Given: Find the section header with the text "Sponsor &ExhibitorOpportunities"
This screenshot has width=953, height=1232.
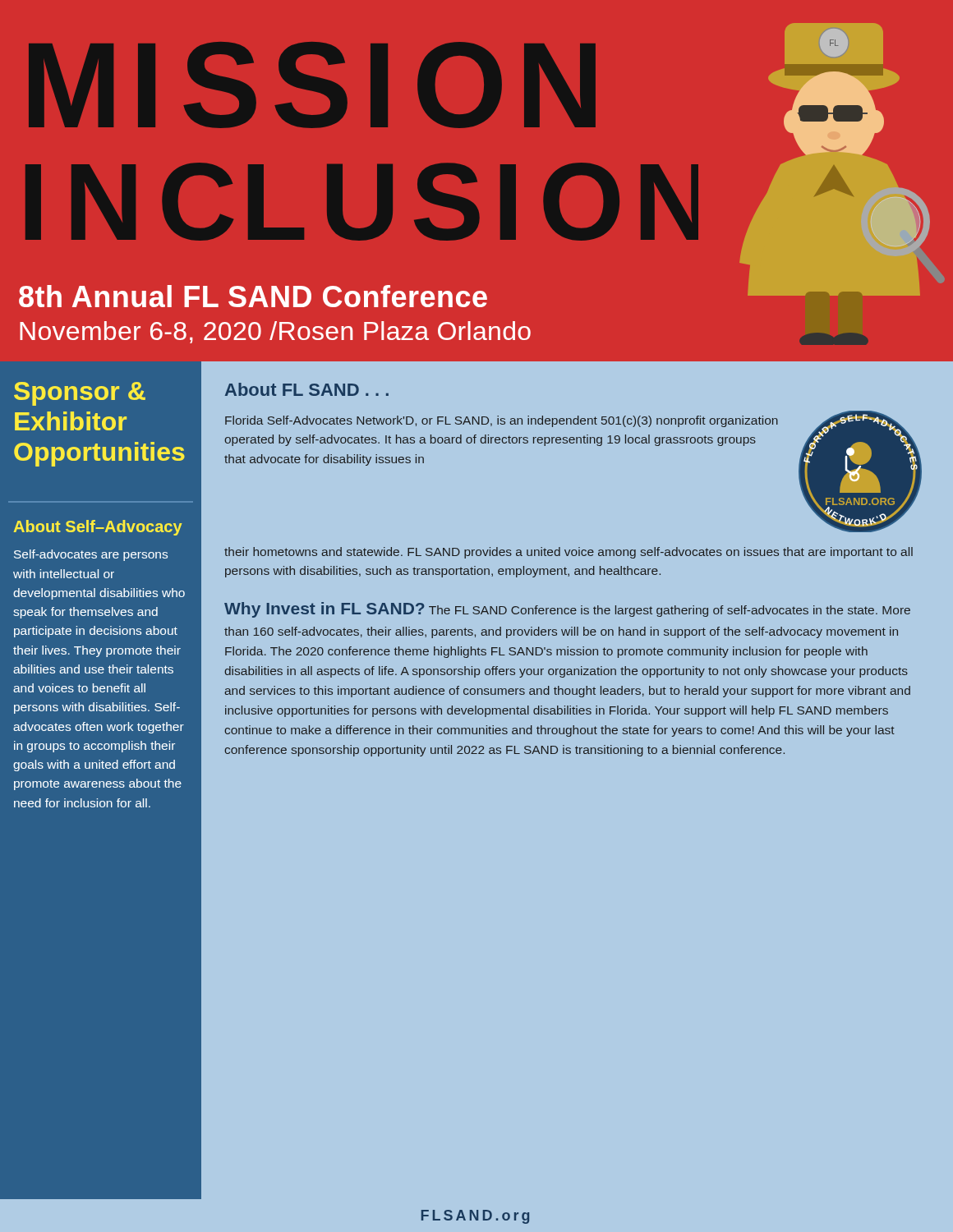Looking at the screenshot, I should pyautogui.click(x=99, y=421).
